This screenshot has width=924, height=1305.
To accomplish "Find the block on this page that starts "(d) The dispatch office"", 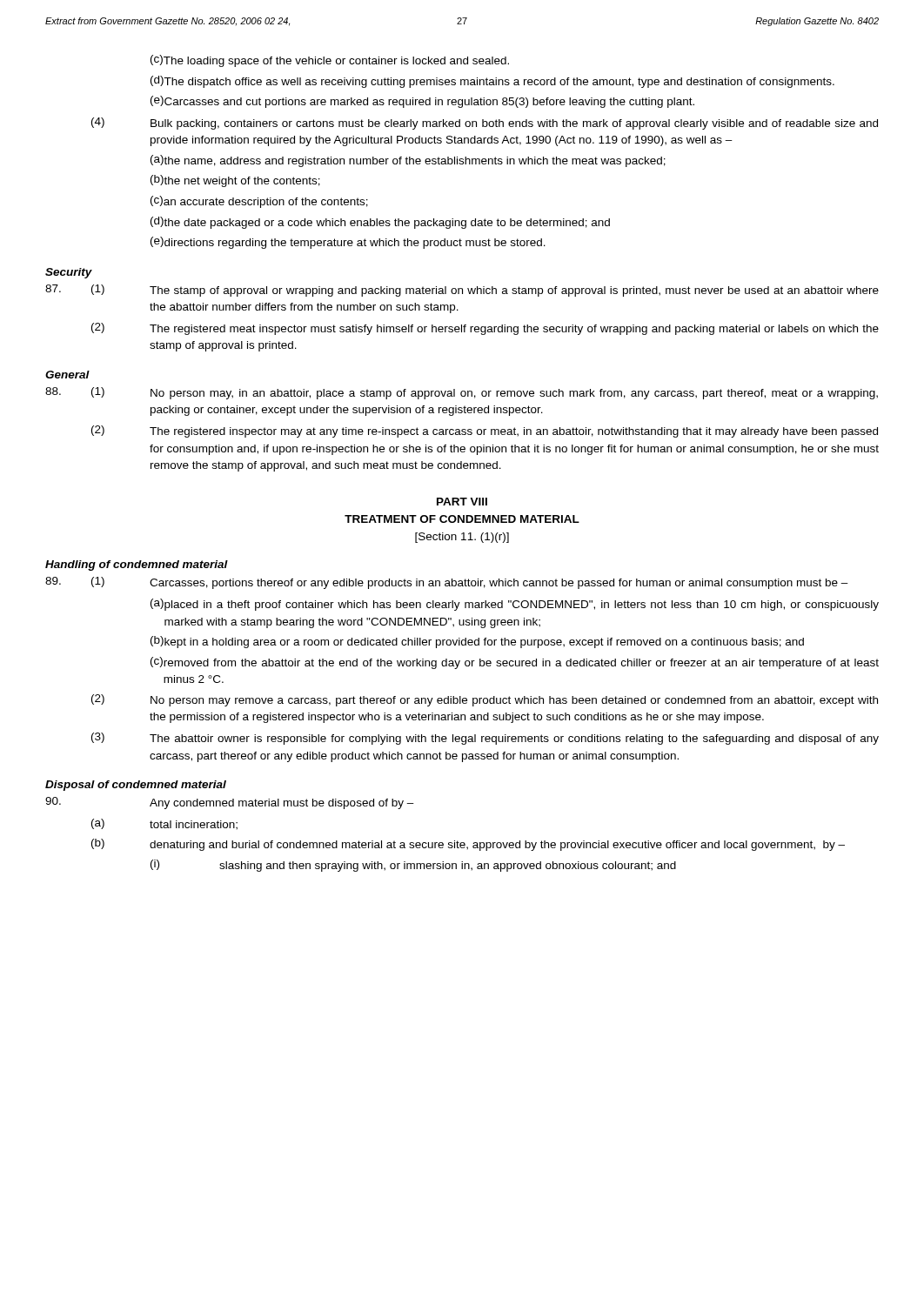I will [x=462, y=81].
